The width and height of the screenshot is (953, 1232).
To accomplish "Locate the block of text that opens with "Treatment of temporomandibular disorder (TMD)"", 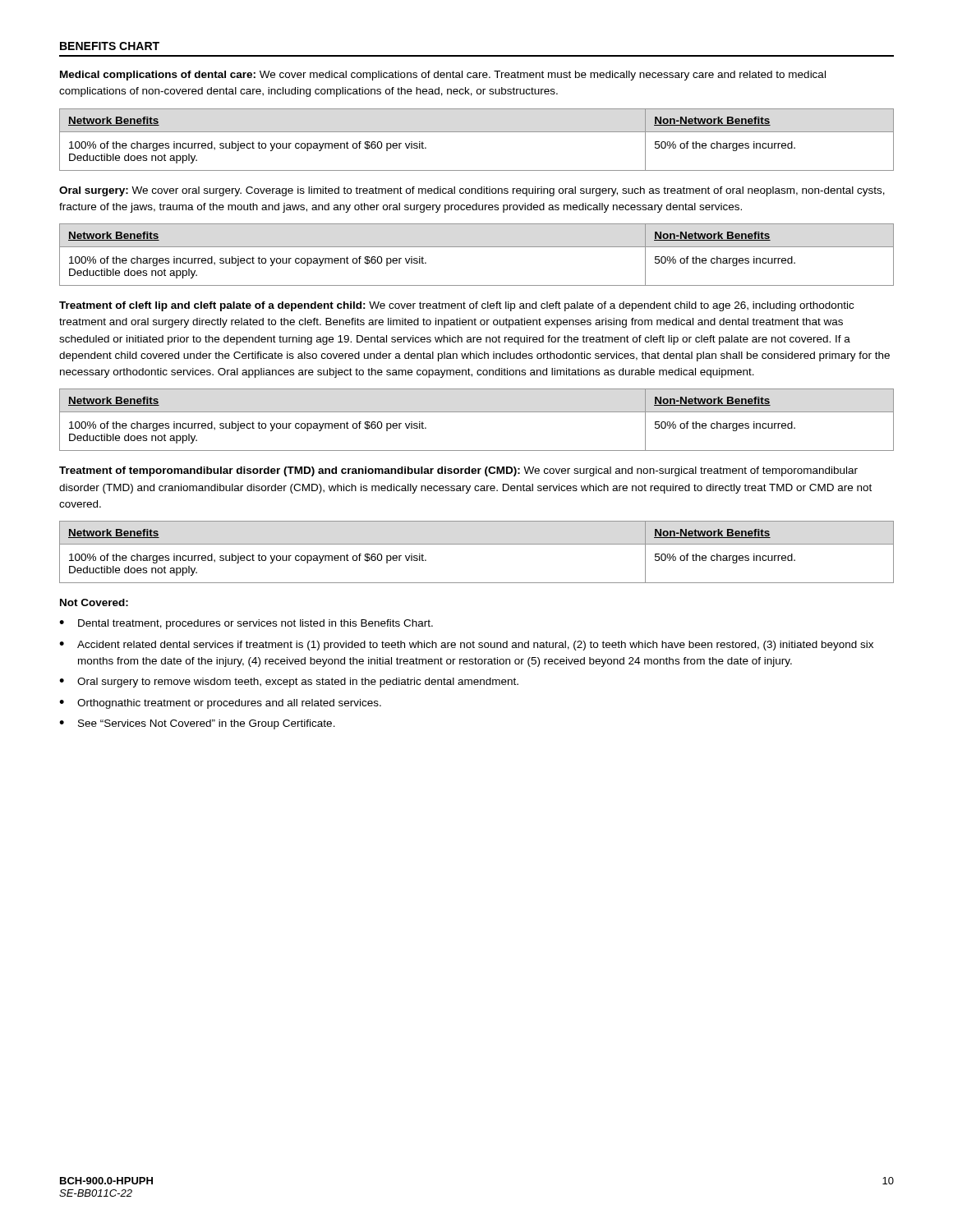I will click(x=466, y=487).
